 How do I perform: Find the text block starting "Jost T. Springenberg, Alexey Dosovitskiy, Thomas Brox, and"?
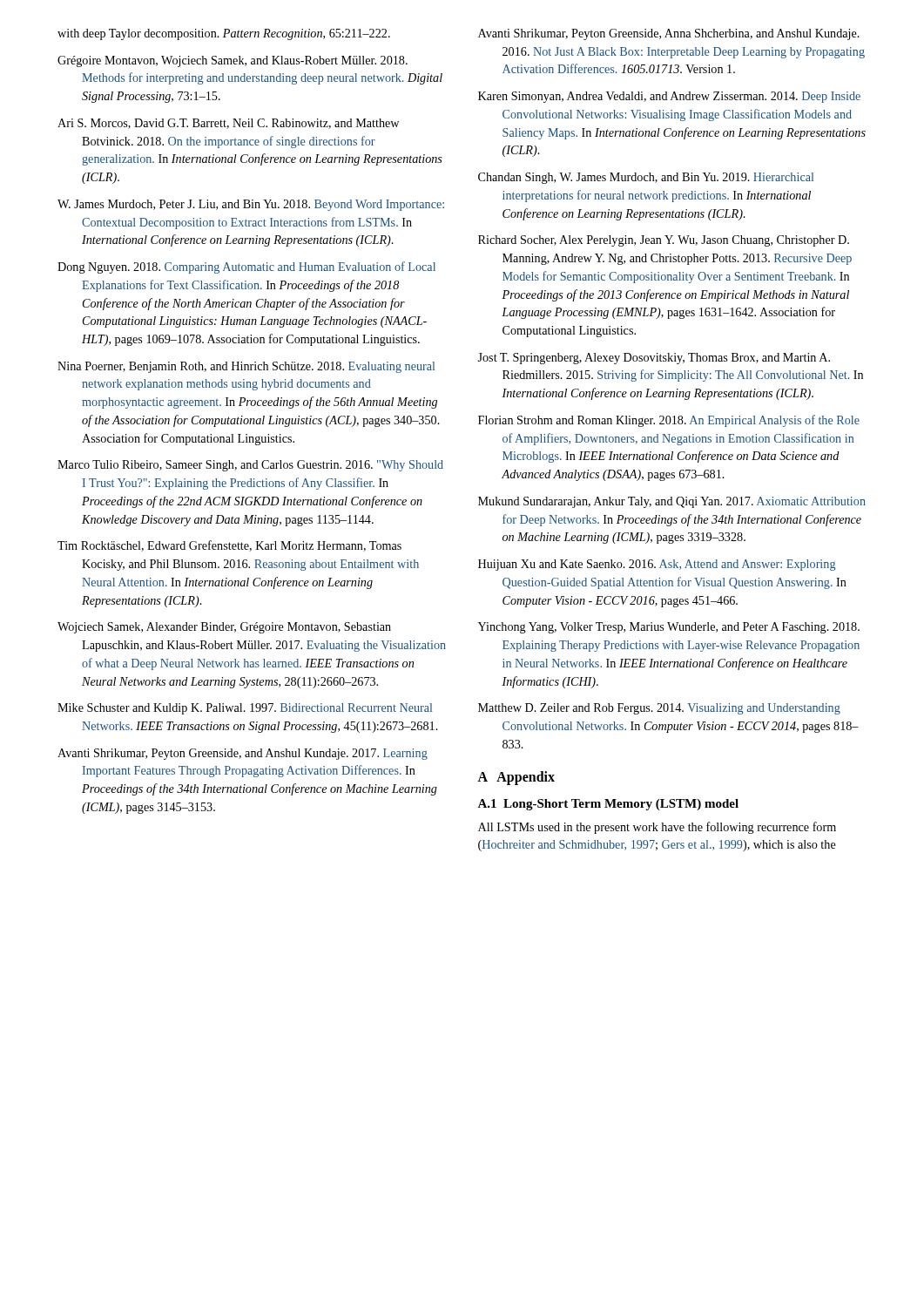click(x=671, y=375)
